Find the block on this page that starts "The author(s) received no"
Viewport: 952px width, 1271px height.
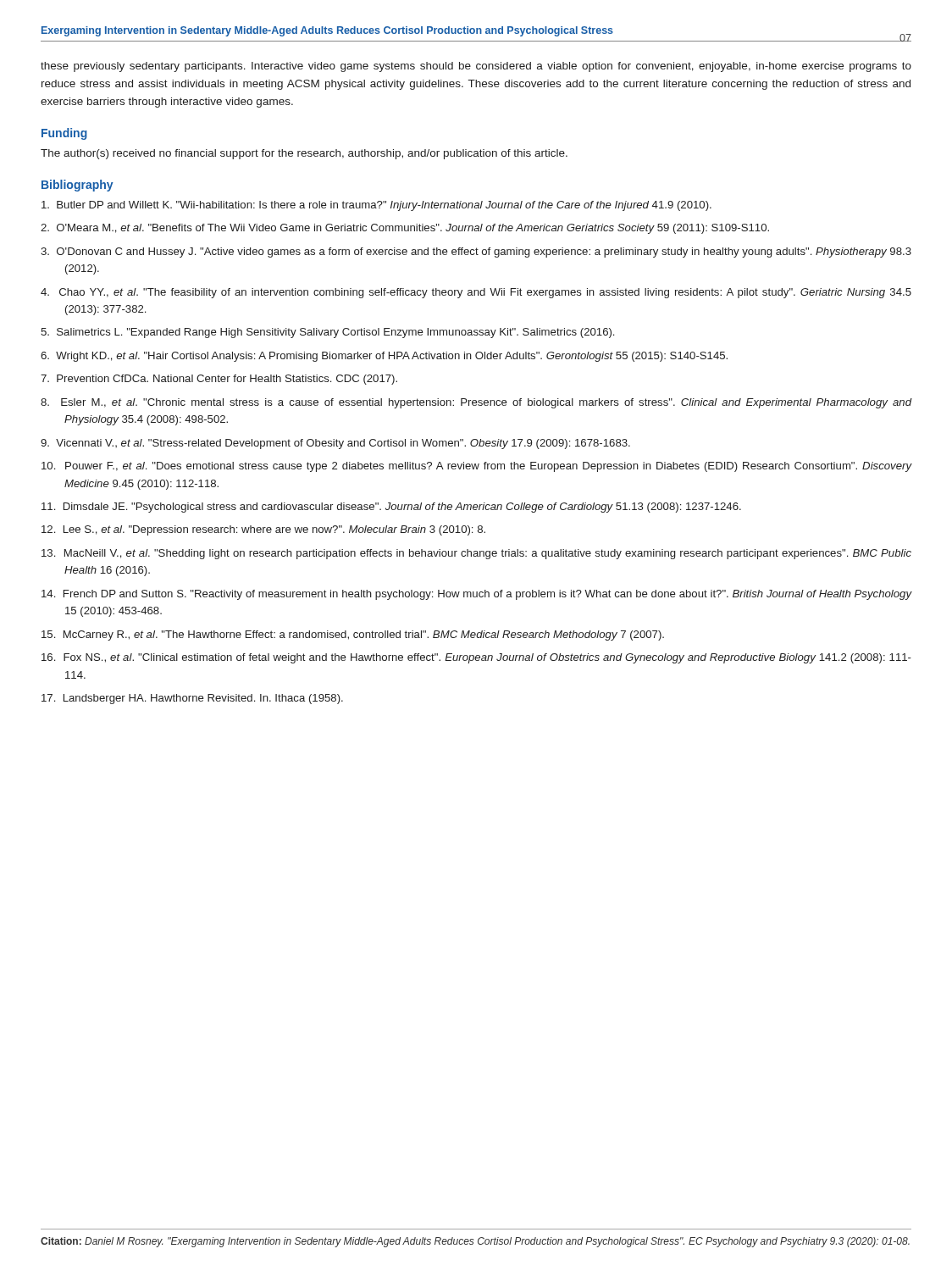pos(304,153)
